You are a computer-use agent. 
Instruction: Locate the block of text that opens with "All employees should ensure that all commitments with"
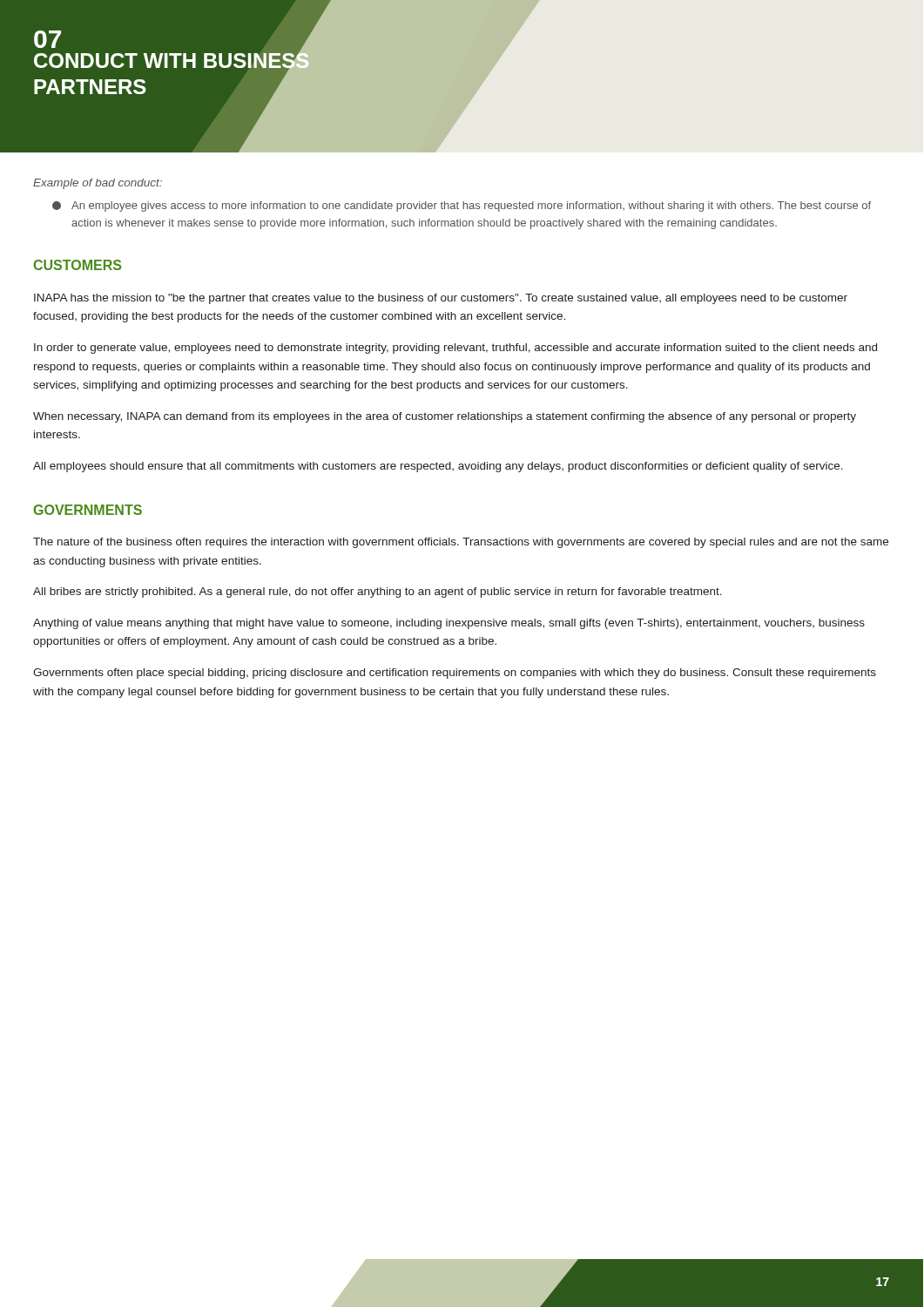pos(462,466)
